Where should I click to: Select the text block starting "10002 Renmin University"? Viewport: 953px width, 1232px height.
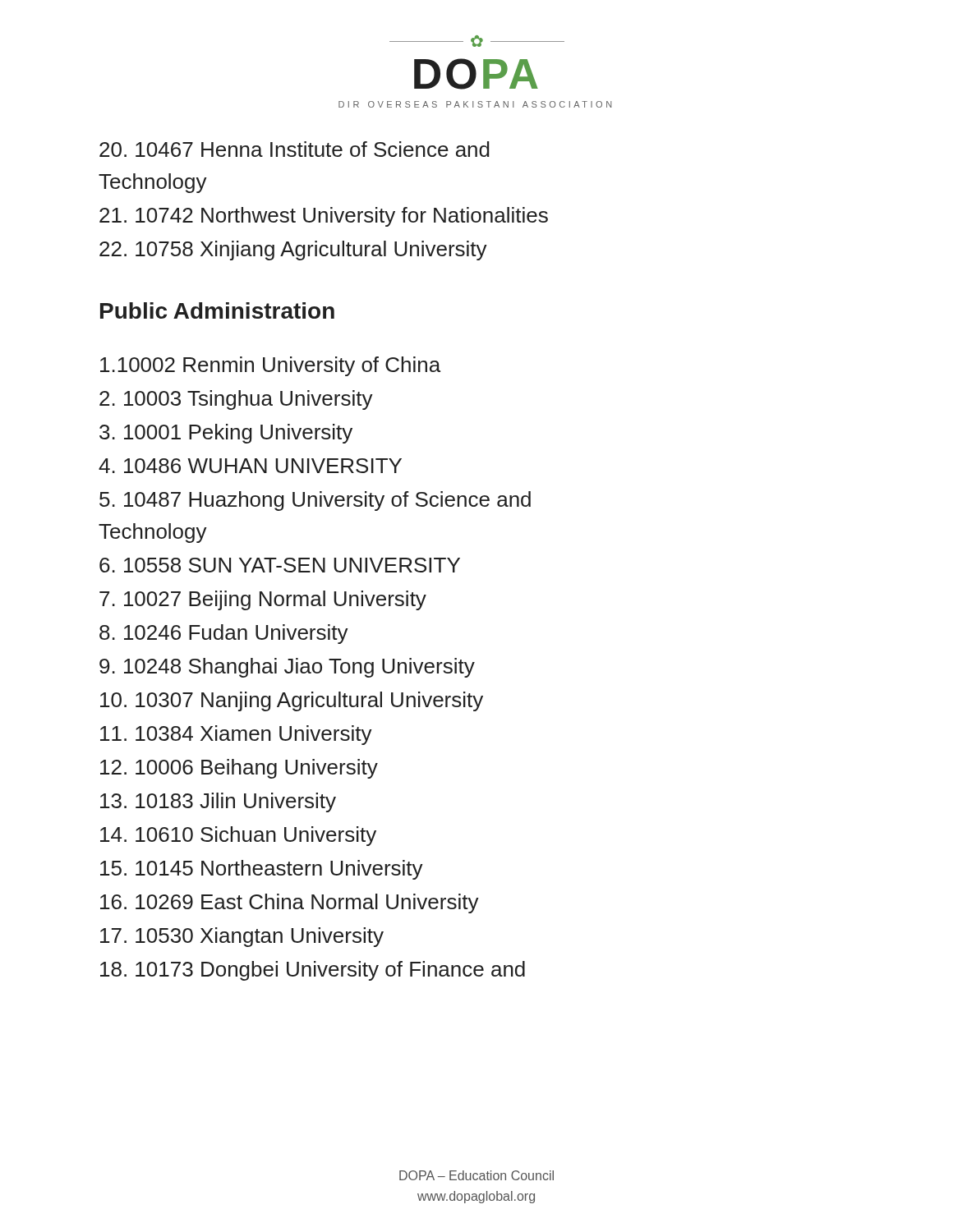[x=270, y=365]
